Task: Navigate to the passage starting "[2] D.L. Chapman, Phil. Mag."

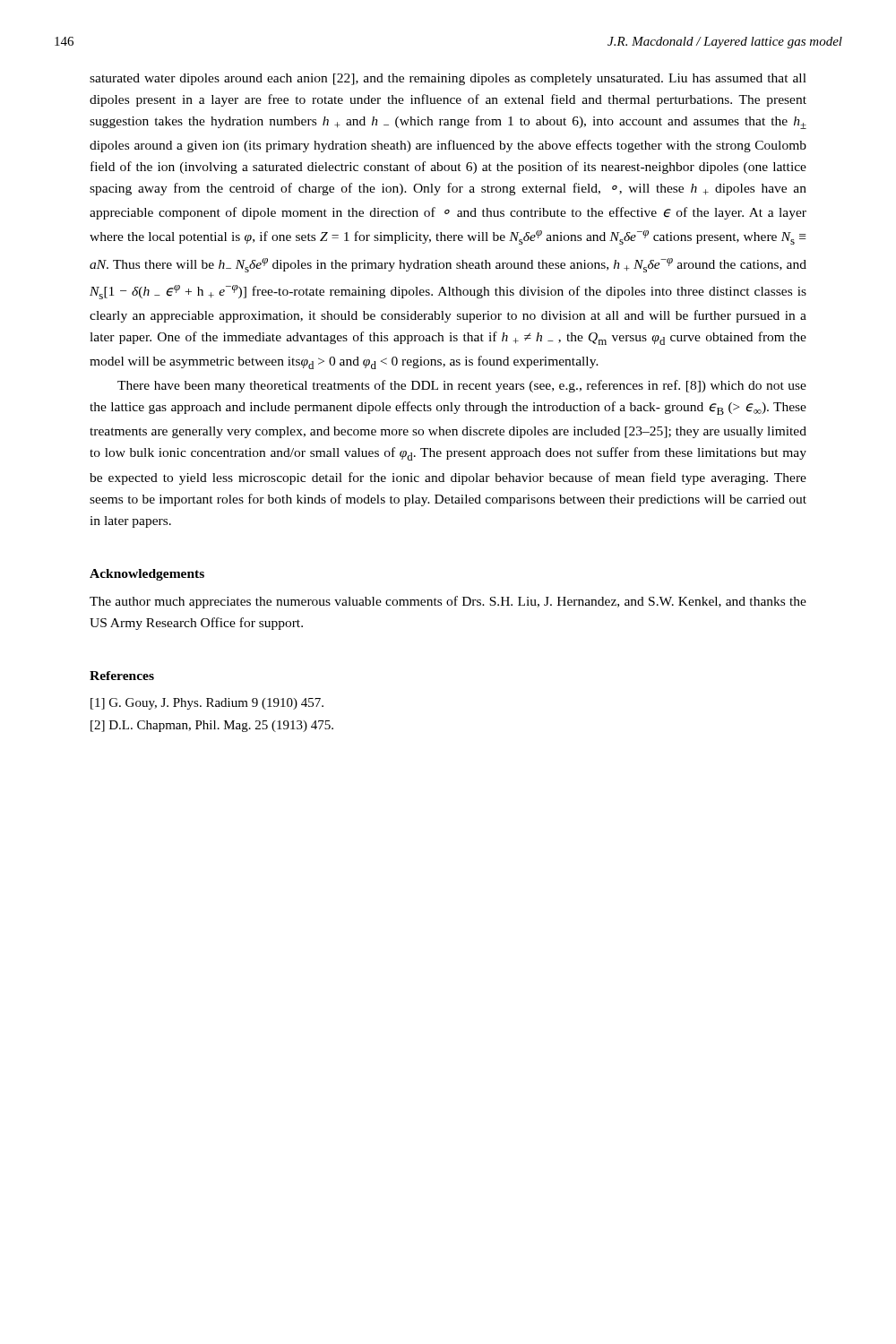Action: coord(212,725)
